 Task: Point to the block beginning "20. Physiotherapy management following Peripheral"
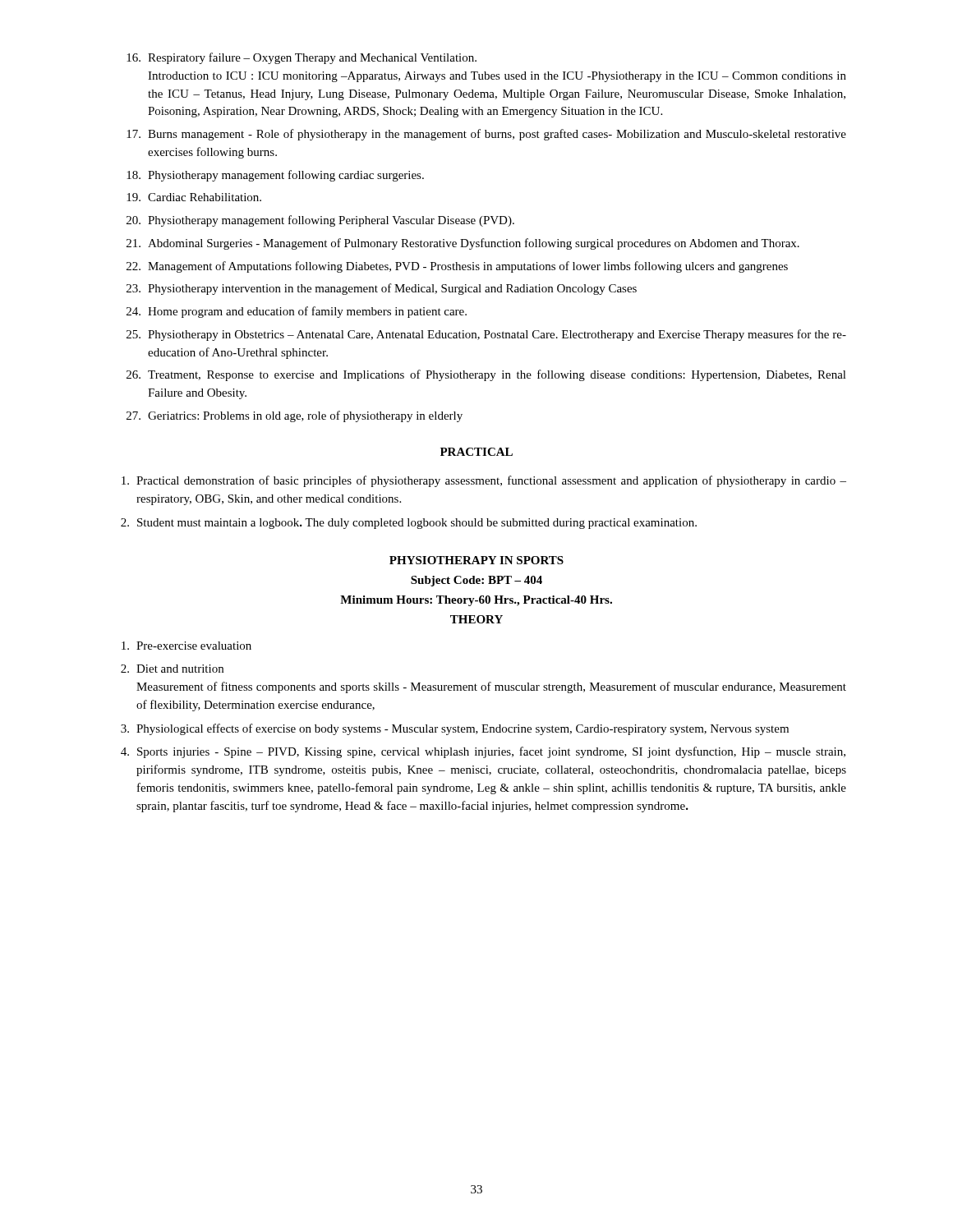coord(476,221)
